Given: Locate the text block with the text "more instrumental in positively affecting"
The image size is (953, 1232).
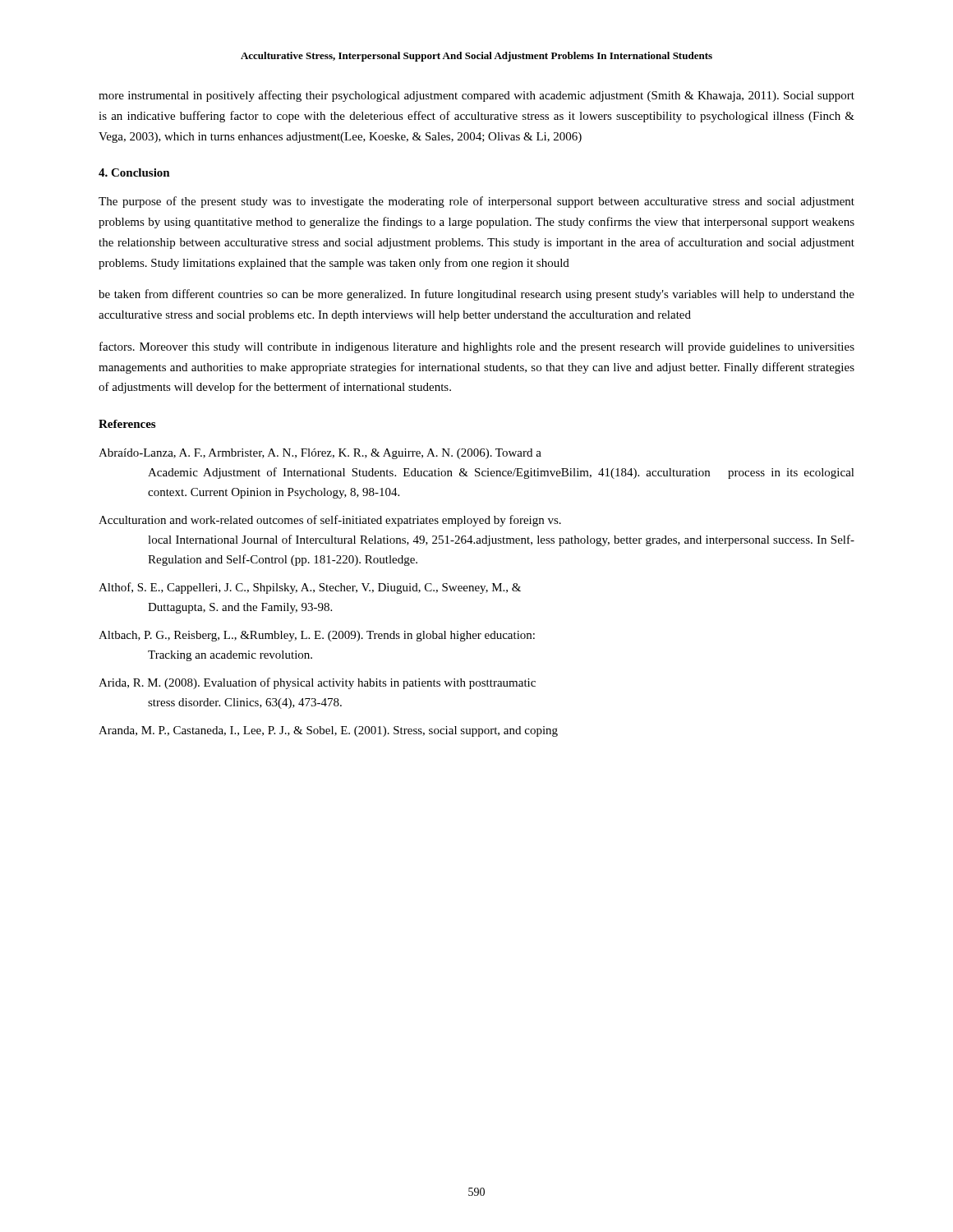Looking at the screenshot, I should coord(476,116).
